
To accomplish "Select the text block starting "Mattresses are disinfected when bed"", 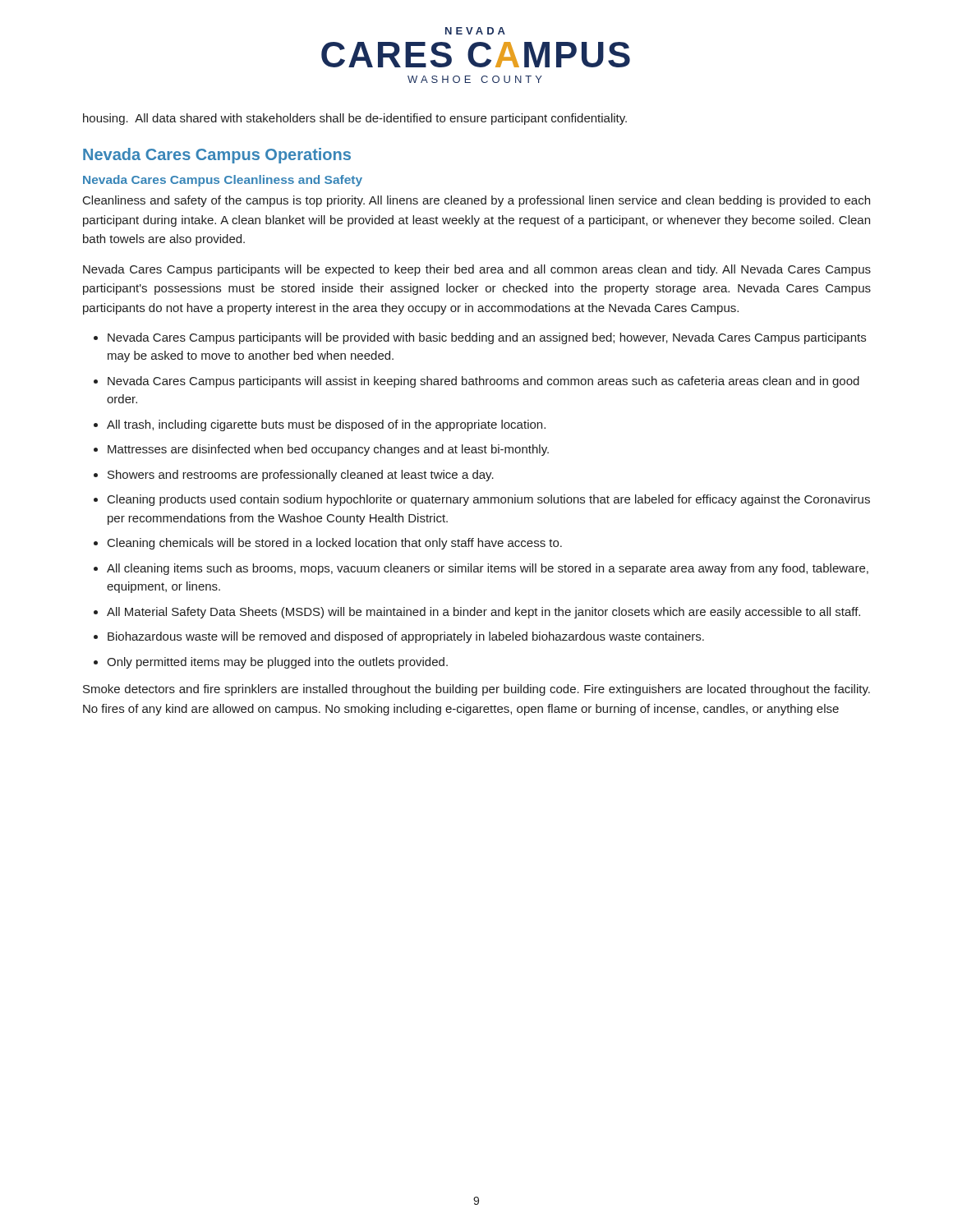I will coord(328,449).
